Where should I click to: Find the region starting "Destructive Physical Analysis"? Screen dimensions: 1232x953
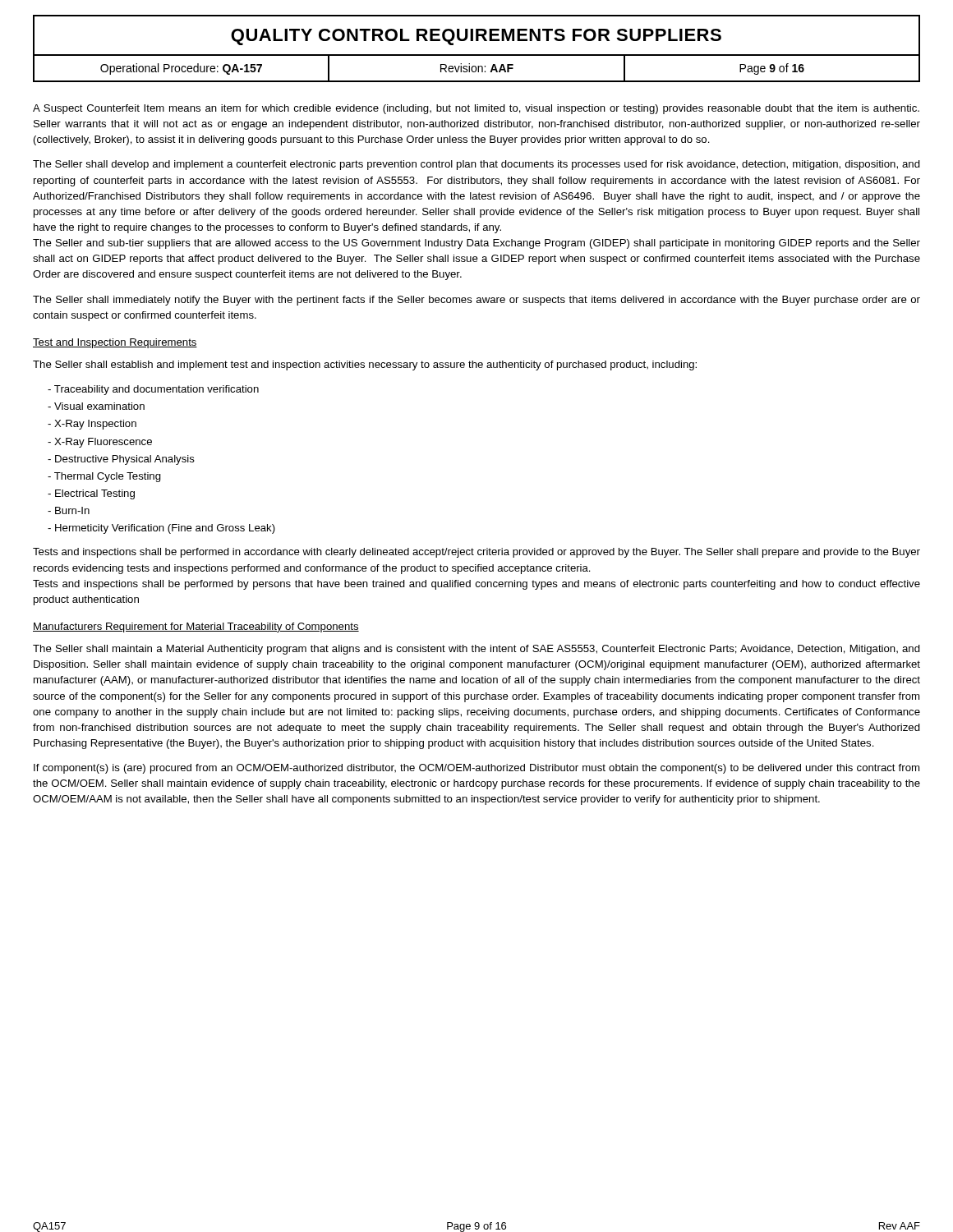(121, 458)
